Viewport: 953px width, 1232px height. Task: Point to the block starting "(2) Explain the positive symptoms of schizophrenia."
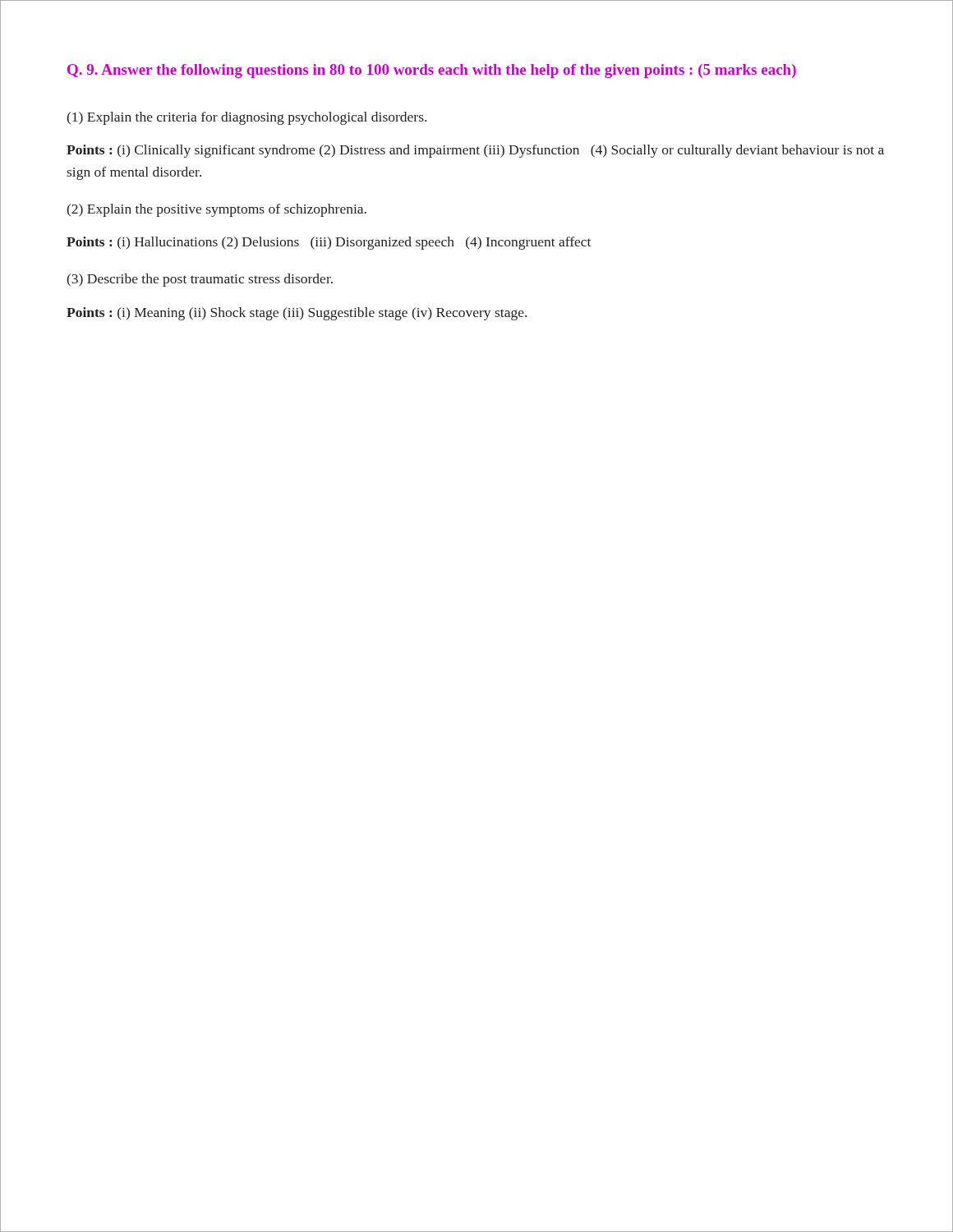pos(217,209)
